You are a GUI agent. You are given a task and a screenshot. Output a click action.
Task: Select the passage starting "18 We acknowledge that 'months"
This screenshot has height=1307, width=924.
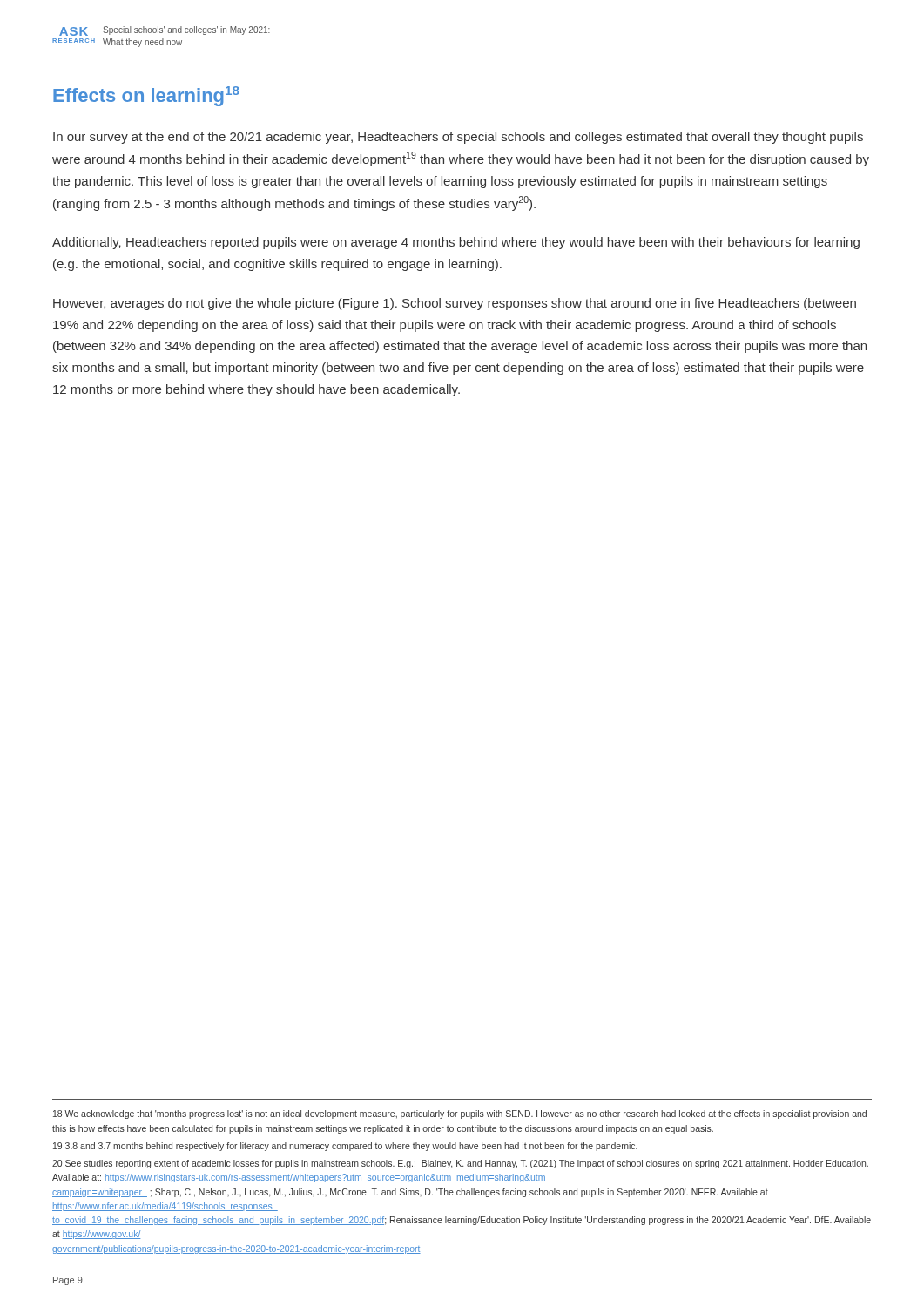point(460,1121)
